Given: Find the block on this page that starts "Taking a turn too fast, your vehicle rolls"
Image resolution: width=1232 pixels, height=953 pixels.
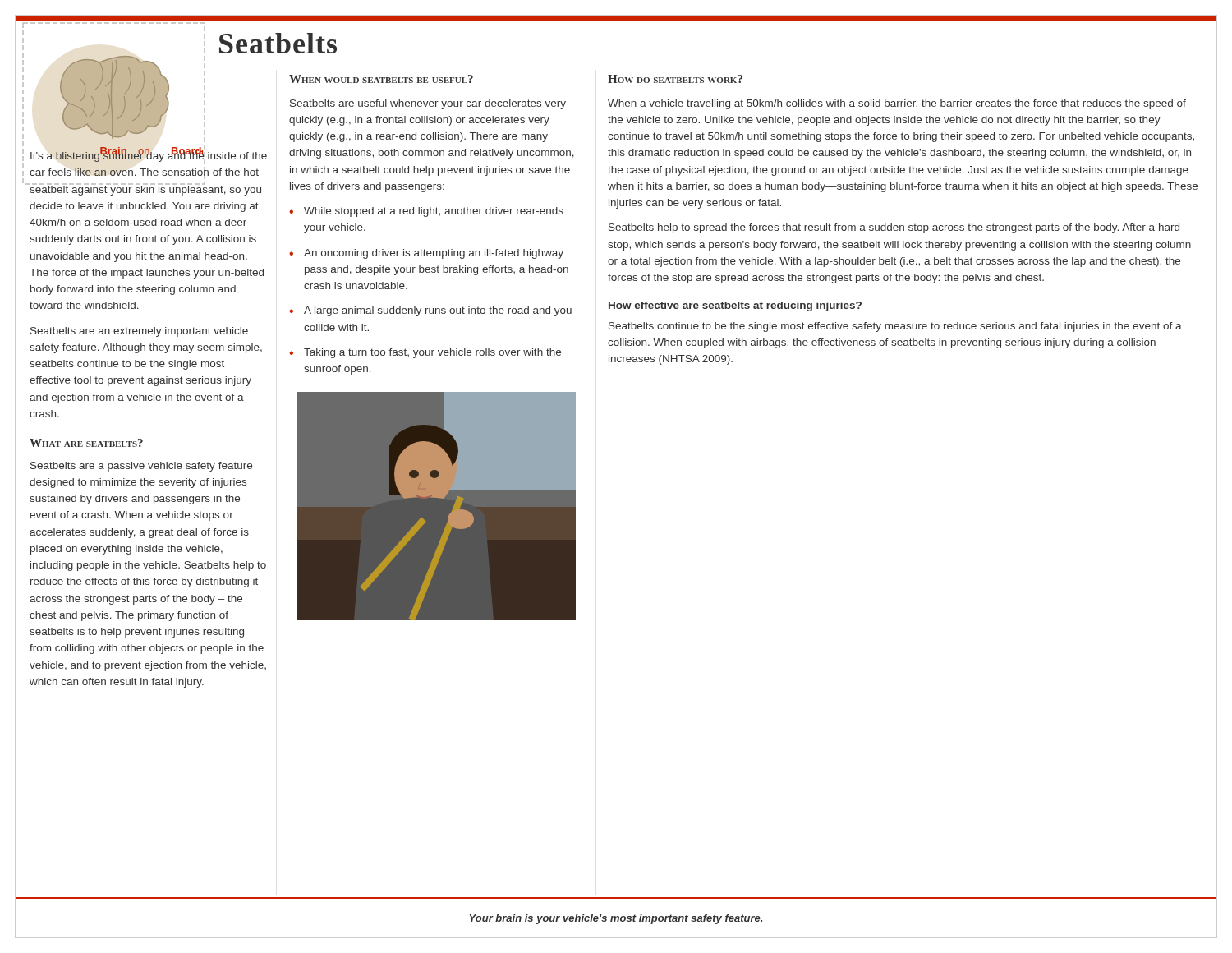Looking at the screenshot, I should (x=433, y=360).
